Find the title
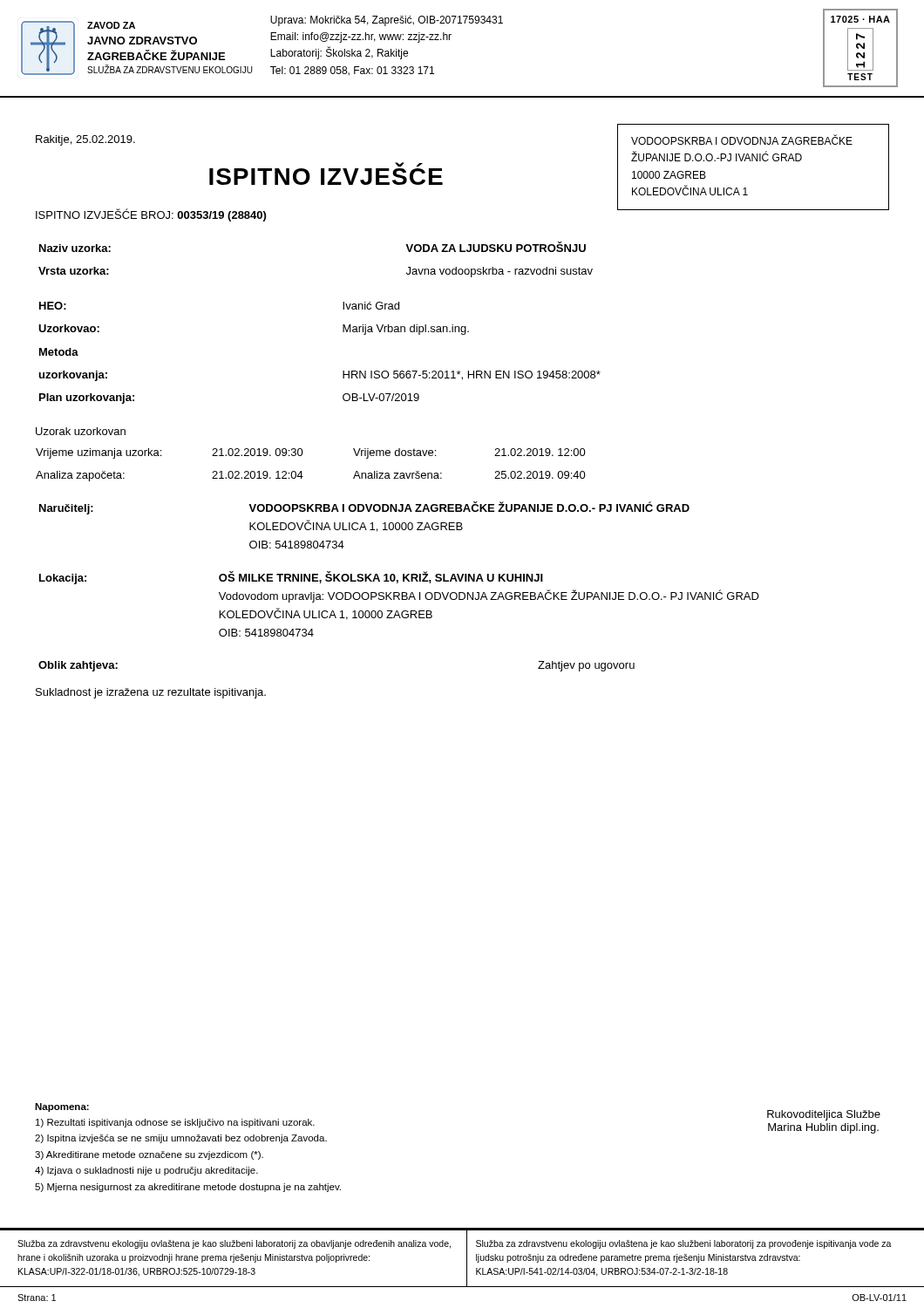The width and height of the screenshot is (924, 1308). 462,177
